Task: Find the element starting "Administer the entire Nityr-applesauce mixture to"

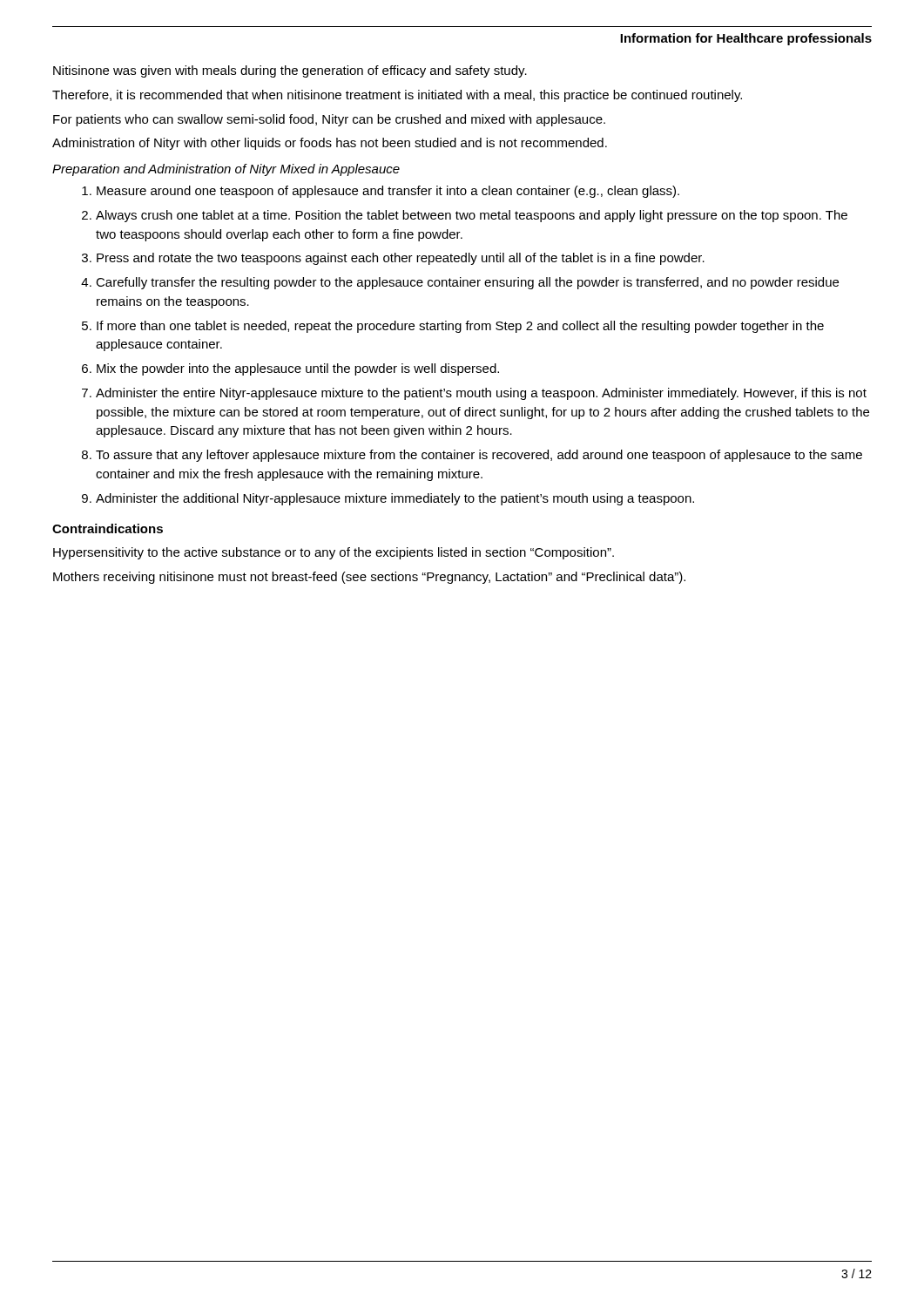Action: (x=483, y=411)
